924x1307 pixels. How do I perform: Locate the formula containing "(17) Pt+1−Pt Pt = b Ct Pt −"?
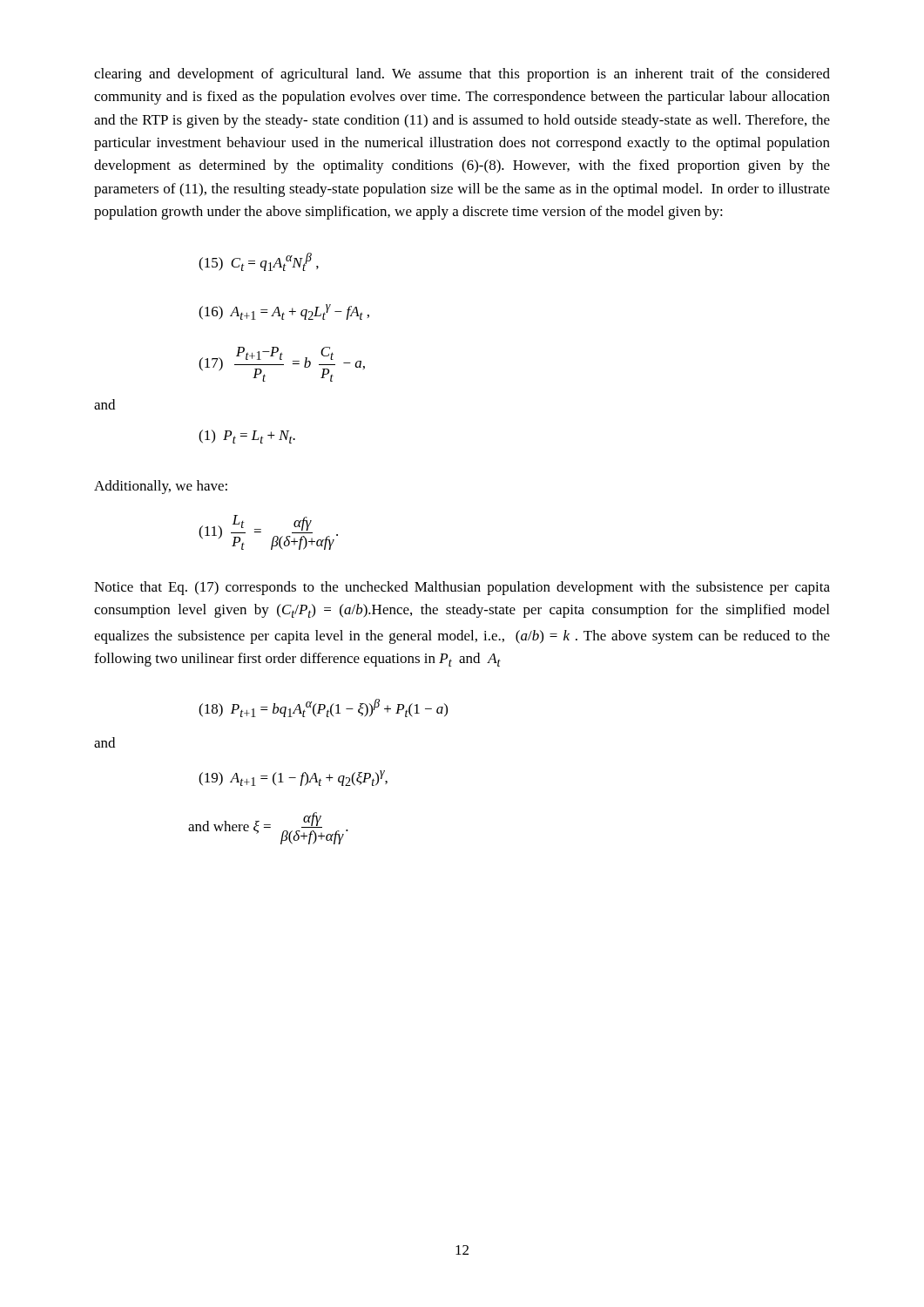[x=282, y=364]
